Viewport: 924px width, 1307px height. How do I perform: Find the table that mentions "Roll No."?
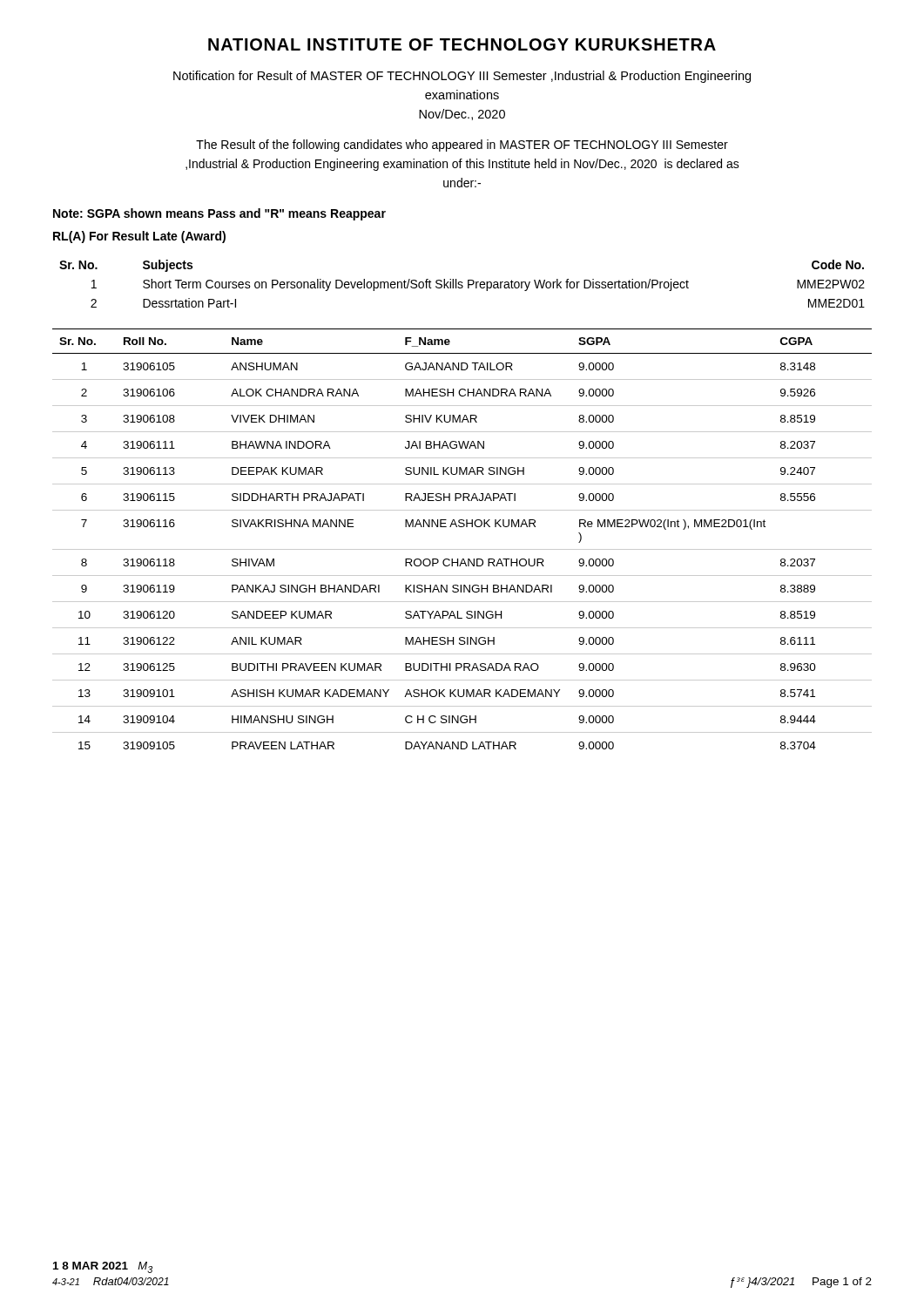(462, 544)
